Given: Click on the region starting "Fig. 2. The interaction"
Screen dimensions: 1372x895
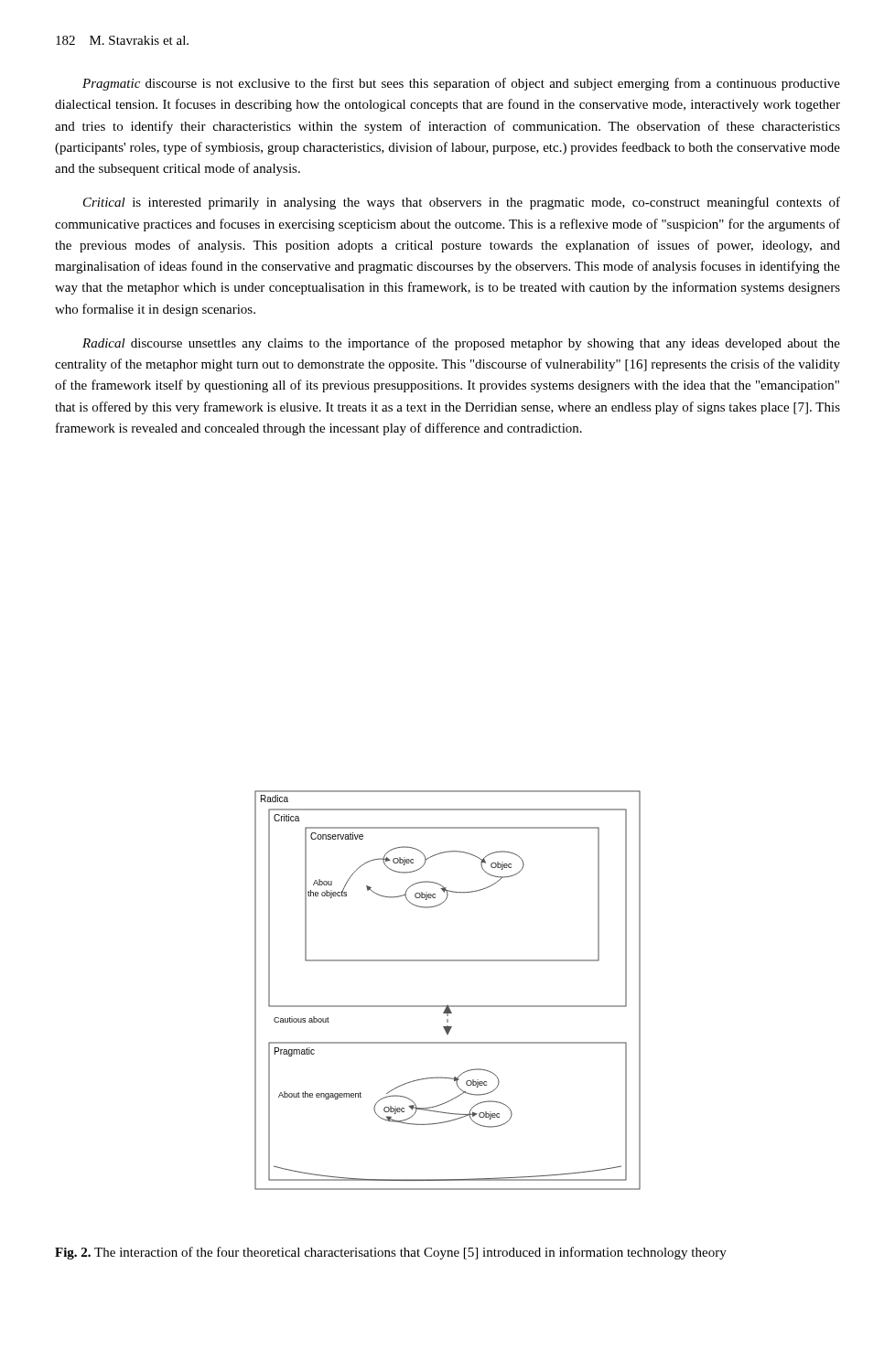Looking at the screenshot, I should click(x=391, y=1252).
